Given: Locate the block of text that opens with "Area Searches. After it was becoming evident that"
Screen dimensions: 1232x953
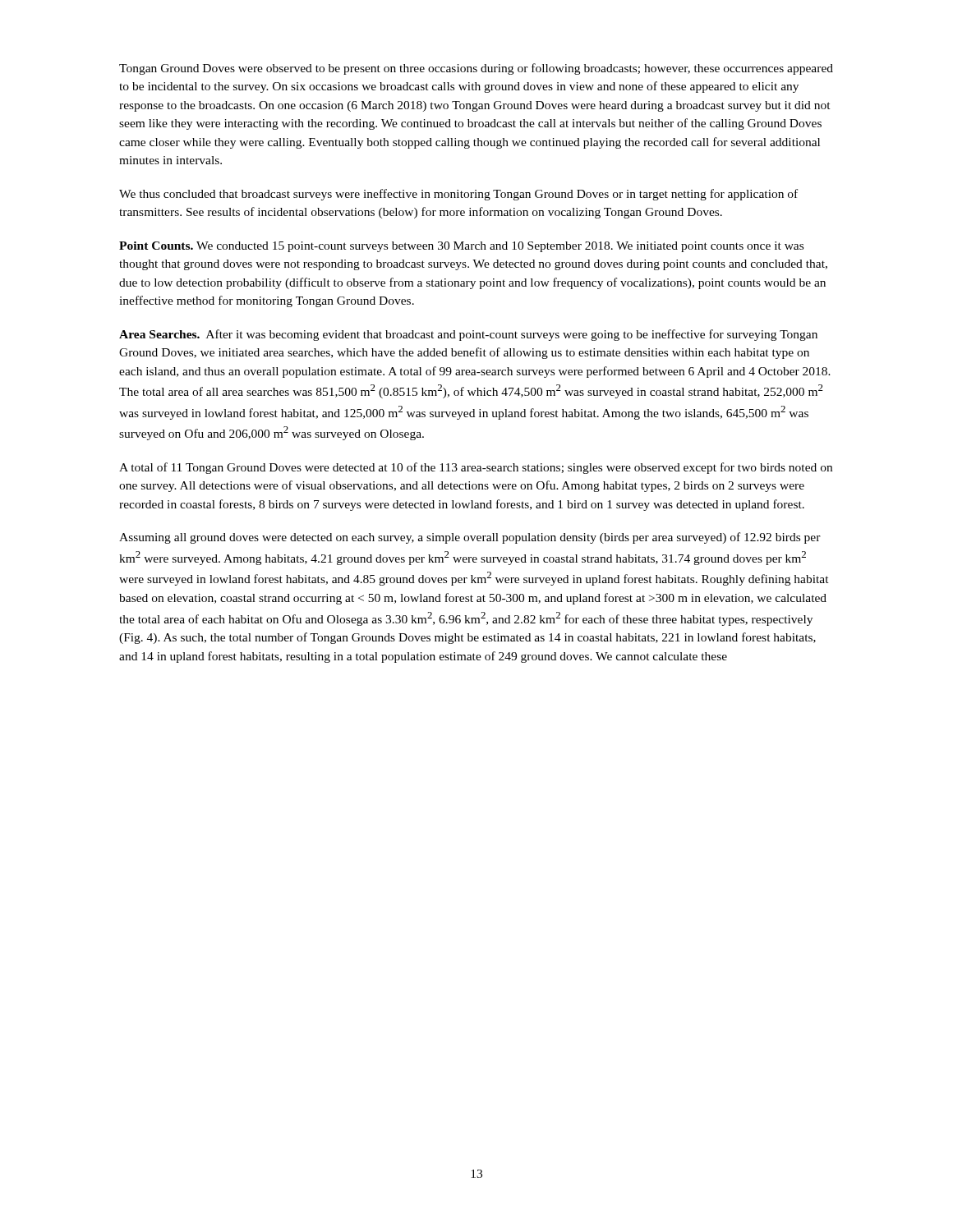Looking at the screenshot, I should (475, 384).
